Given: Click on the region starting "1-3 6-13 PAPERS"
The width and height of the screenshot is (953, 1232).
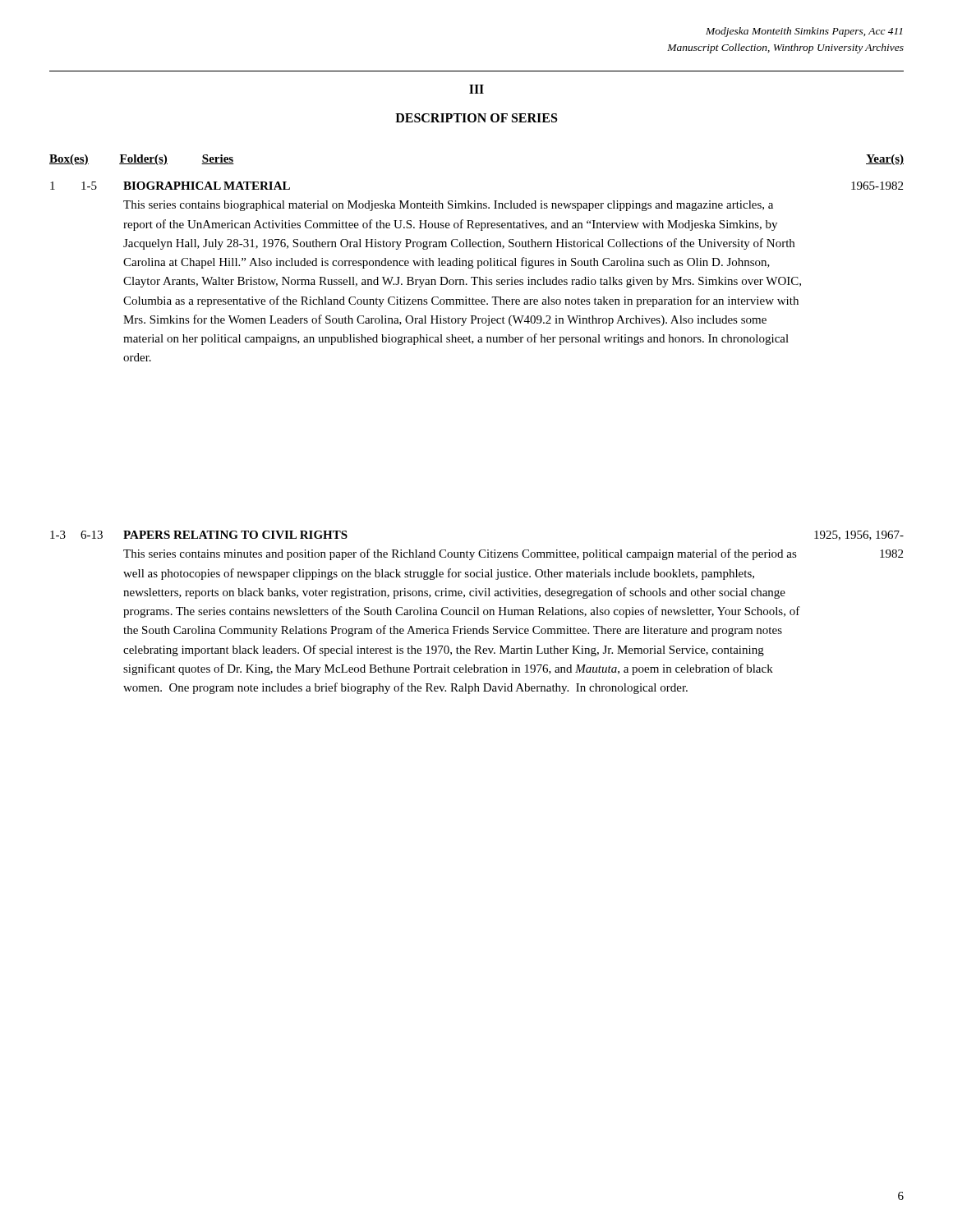Looking at the screenshot, I should [x=476, y=612].
